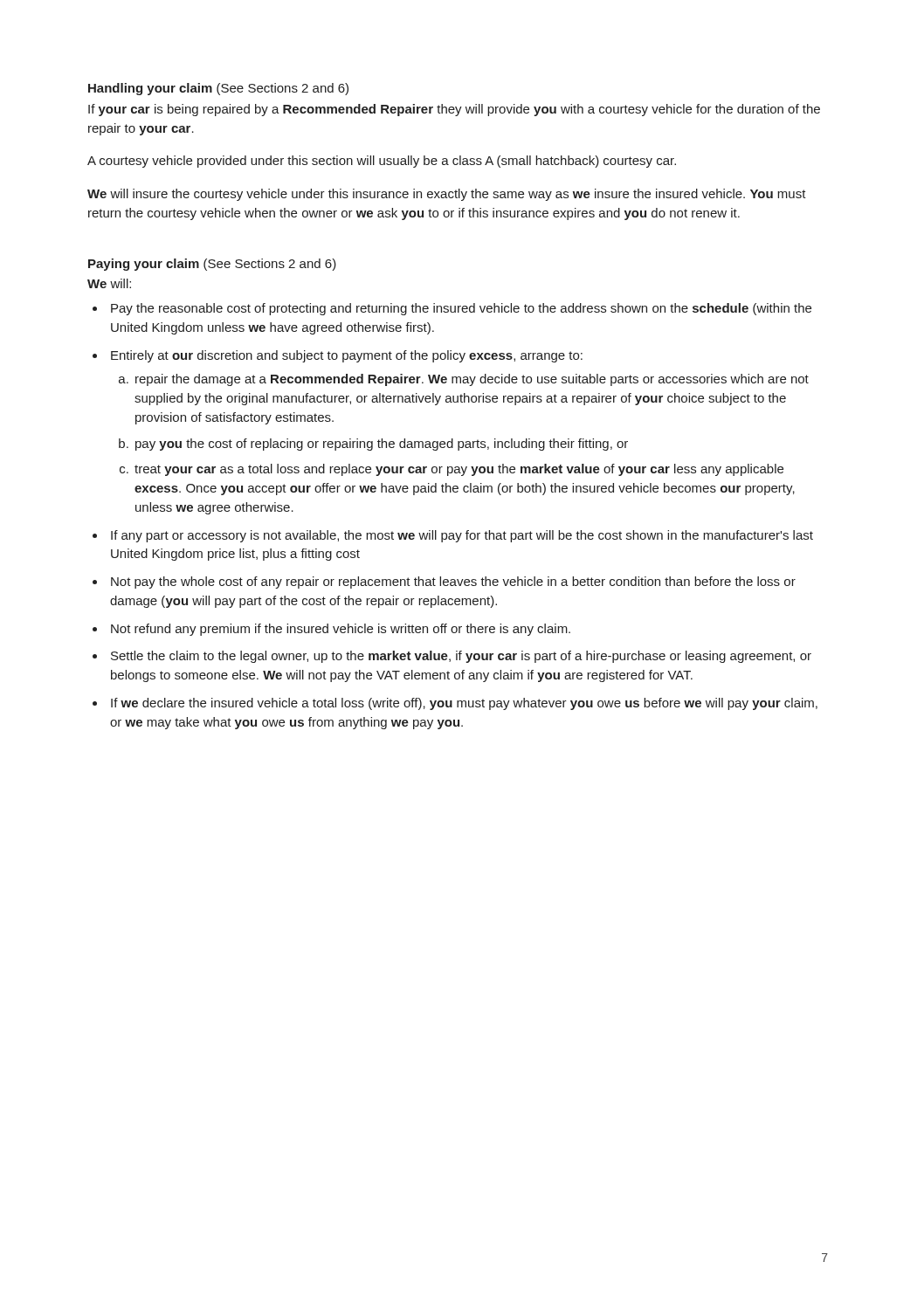Find the list item containing "If we declare the"
Image resolution: width=924 pixels, height=1310 pixels.
464,712
